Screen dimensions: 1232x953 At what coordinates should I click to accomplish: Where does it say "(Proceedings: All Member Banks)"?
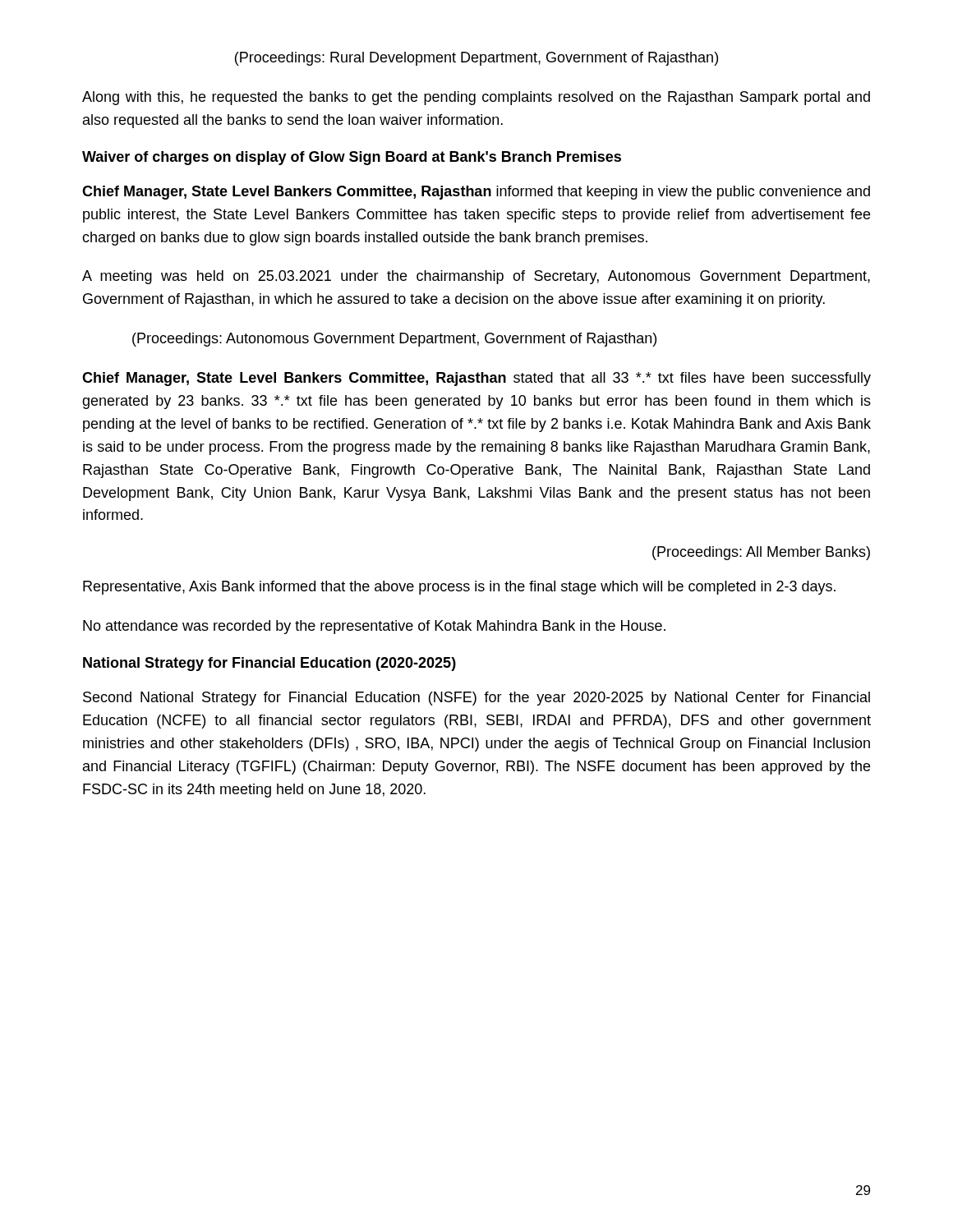tap(761, 552)
